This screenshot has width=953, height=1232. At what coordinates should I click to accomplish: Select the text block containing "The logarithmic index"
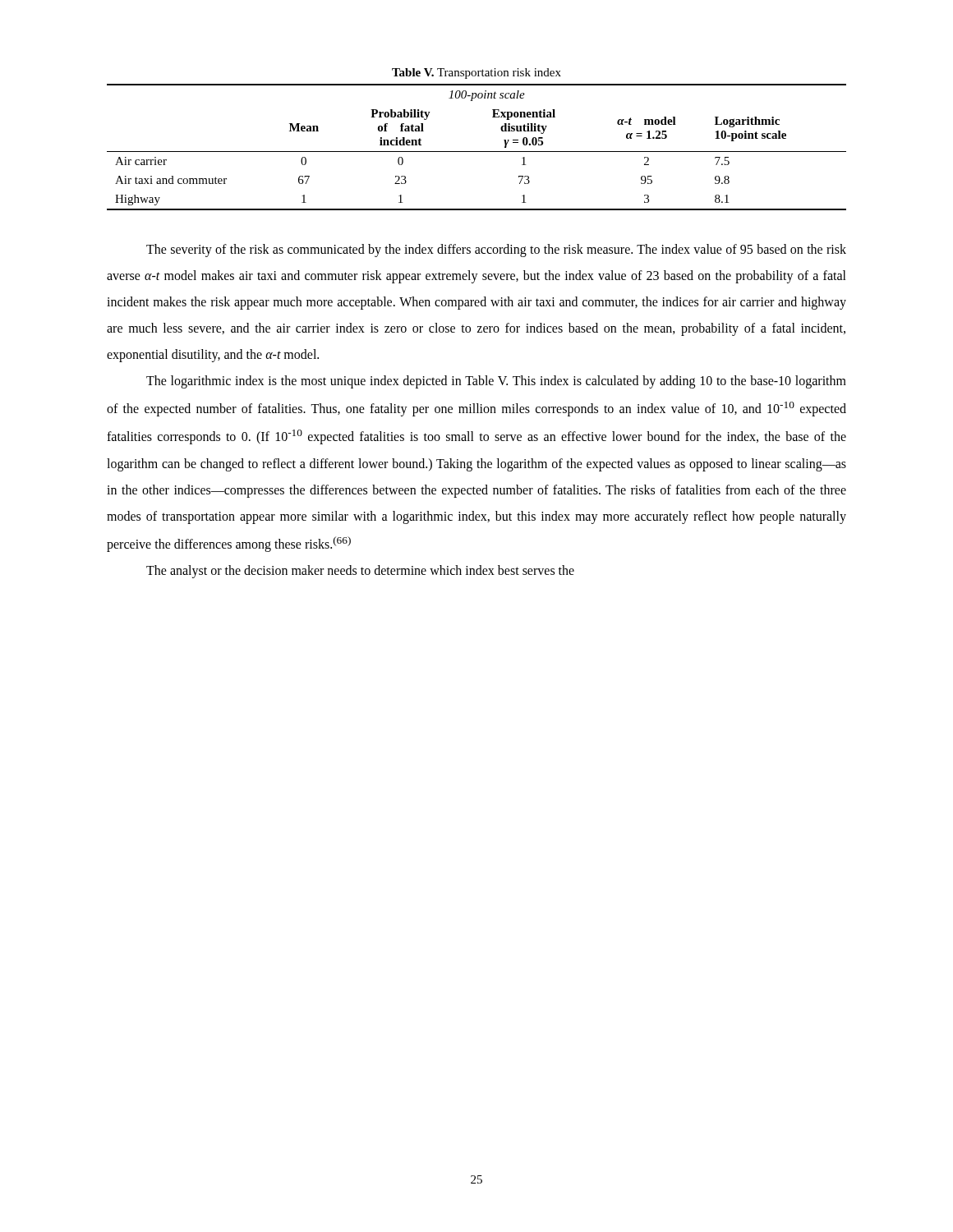pos(476,462)
